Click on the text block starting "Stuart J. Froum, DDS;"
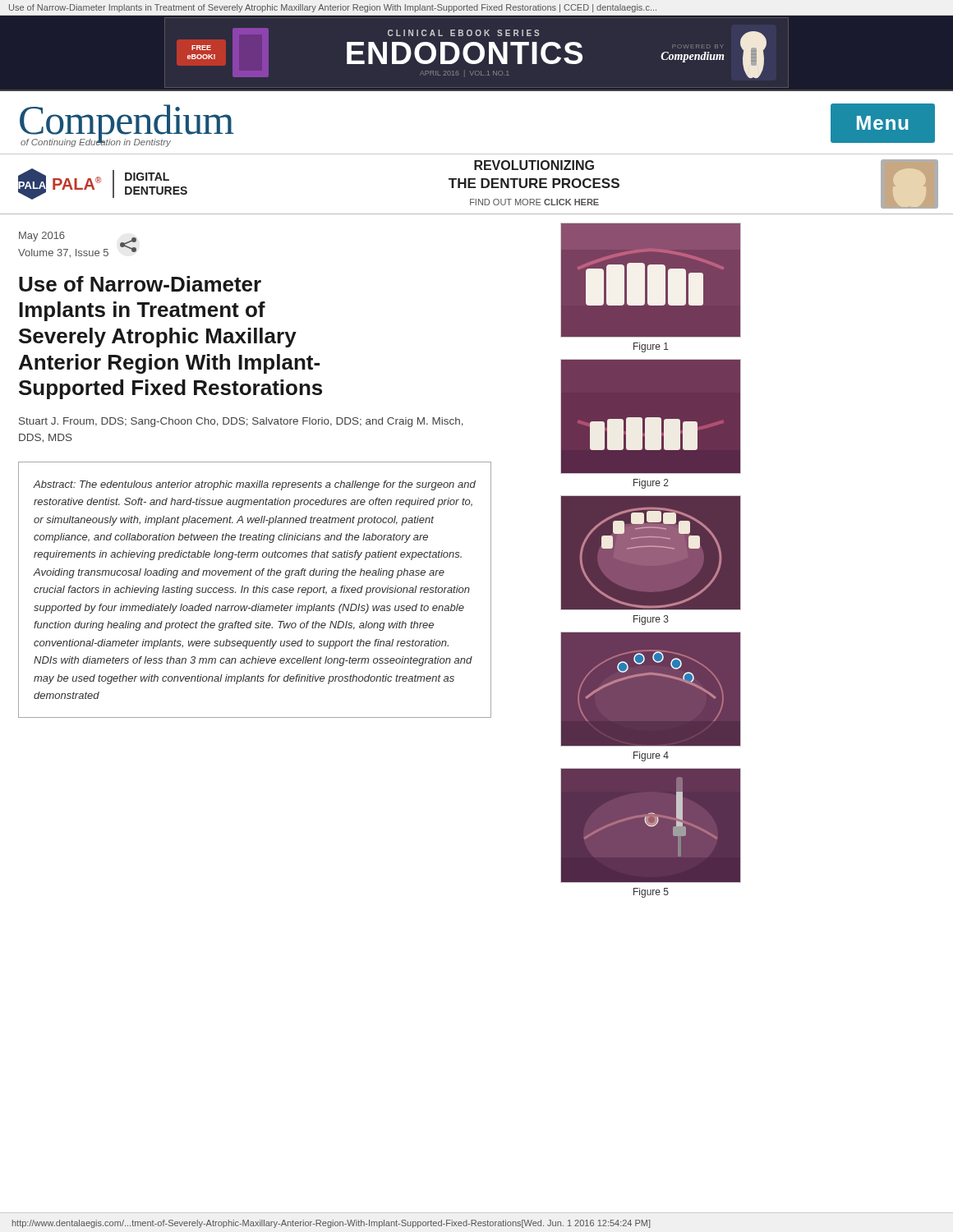The width and height of the screenshot is (953, 1232). tap(241, 429)
